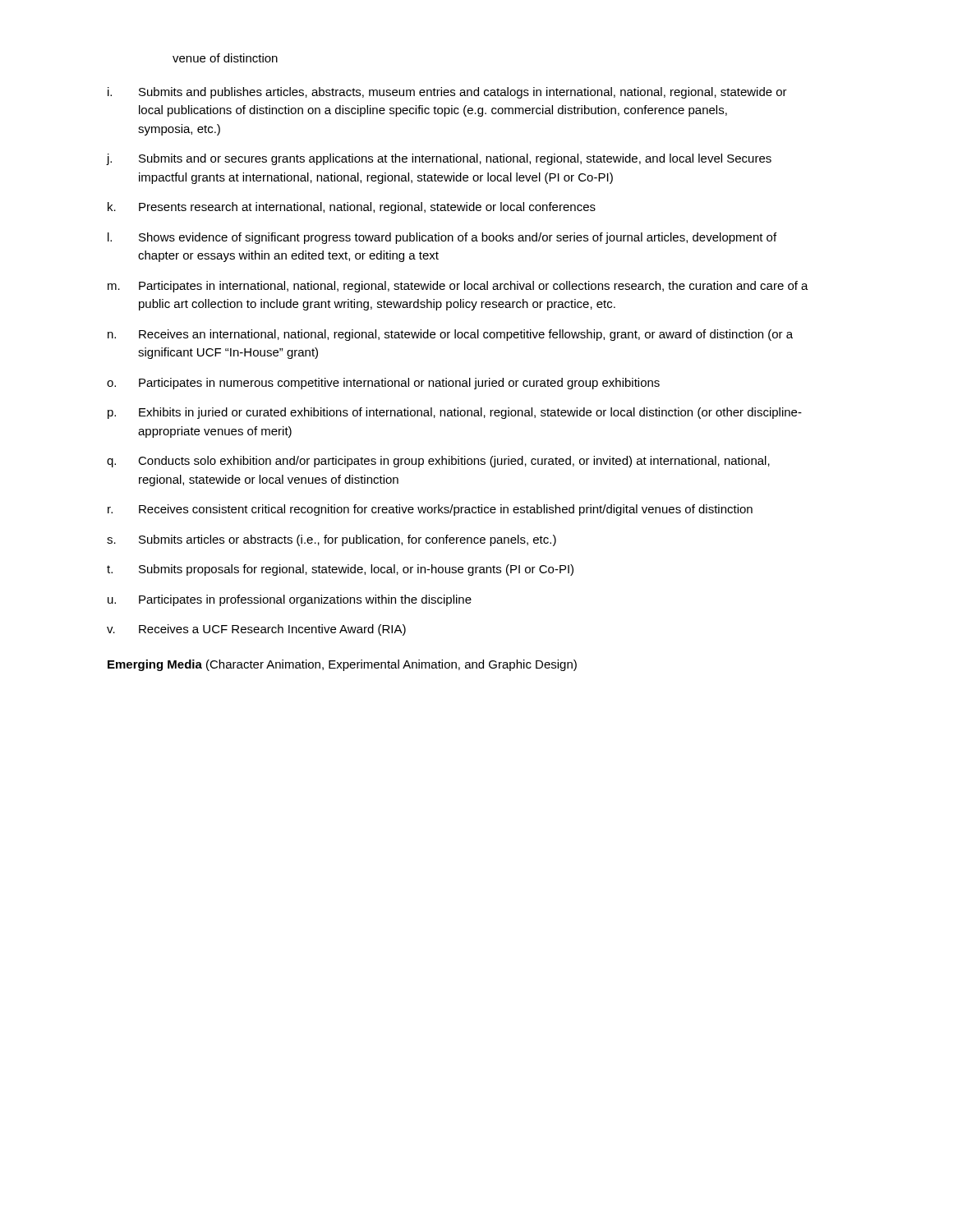Click the passage that begins "m. Participates in international, national, regional, statewide"

click(460, 295)
